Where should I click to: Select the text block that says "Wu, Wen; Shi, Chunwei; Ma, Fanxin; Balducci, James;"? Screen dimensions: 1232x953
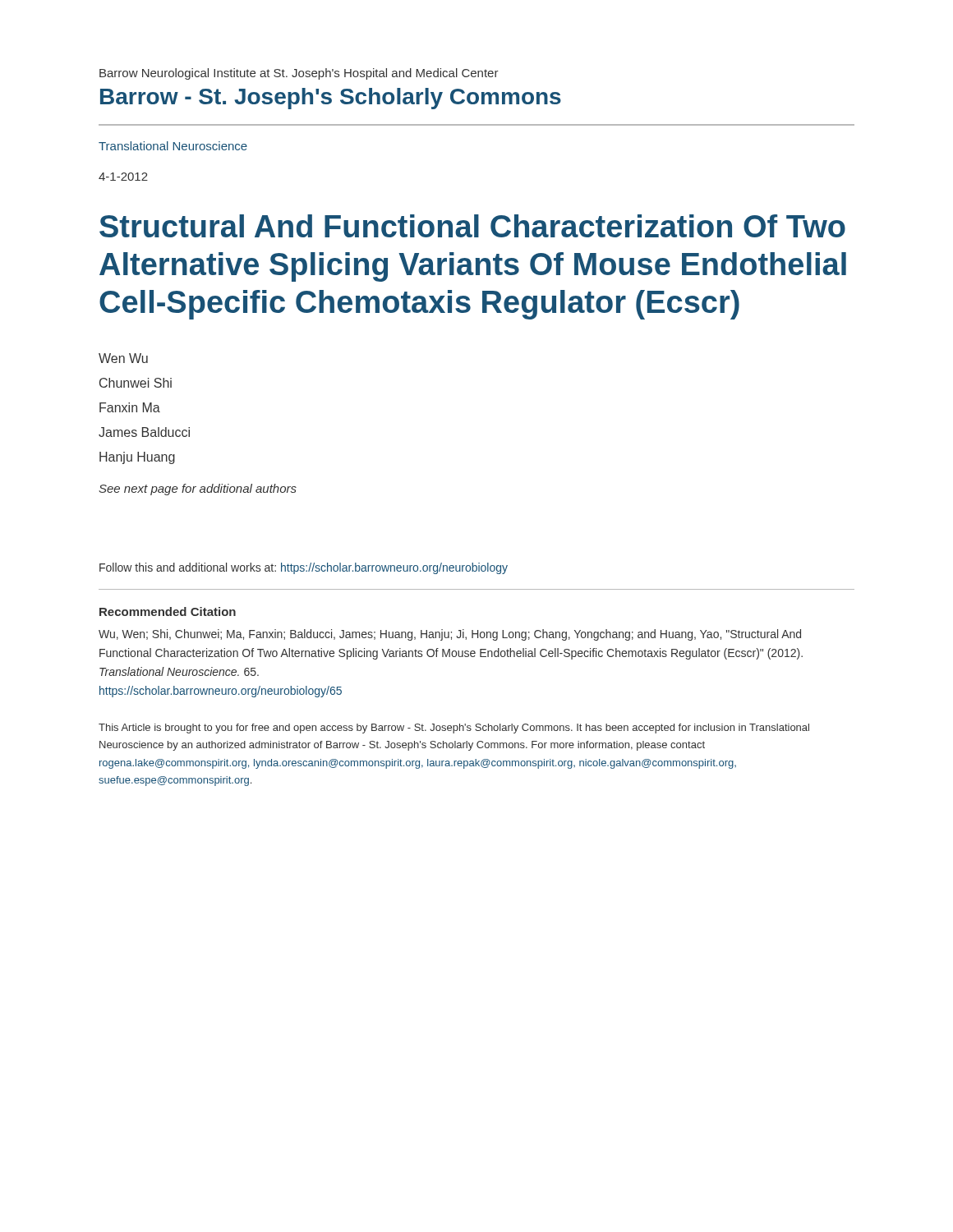tap(451, 662)
